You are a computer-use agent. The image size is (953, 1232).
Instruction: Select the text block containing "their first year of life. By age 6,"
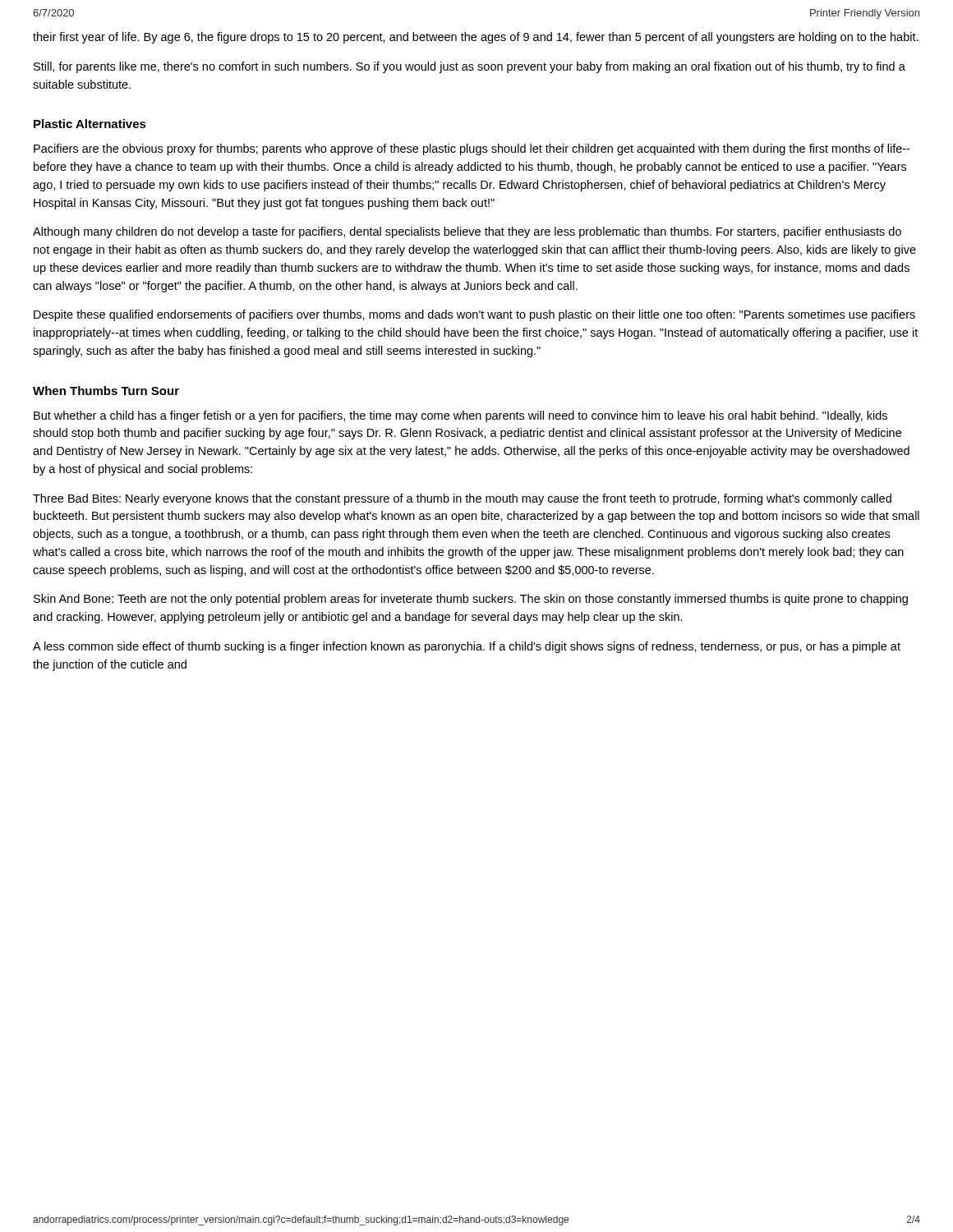[x=476, y=37]
